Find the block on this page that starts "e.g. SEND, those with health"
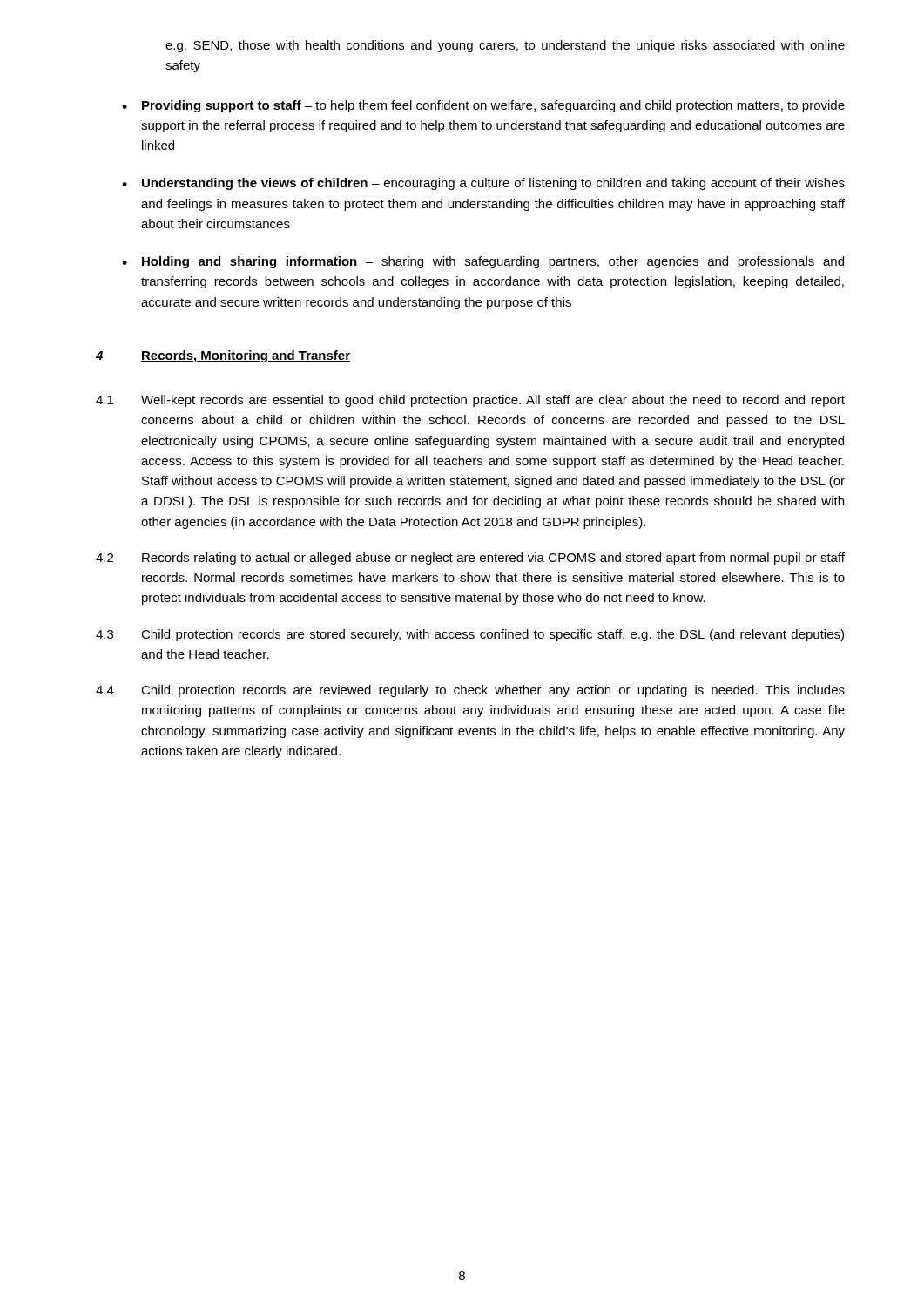This screenshot has width=924, height=1307. (x=505, y=55)
